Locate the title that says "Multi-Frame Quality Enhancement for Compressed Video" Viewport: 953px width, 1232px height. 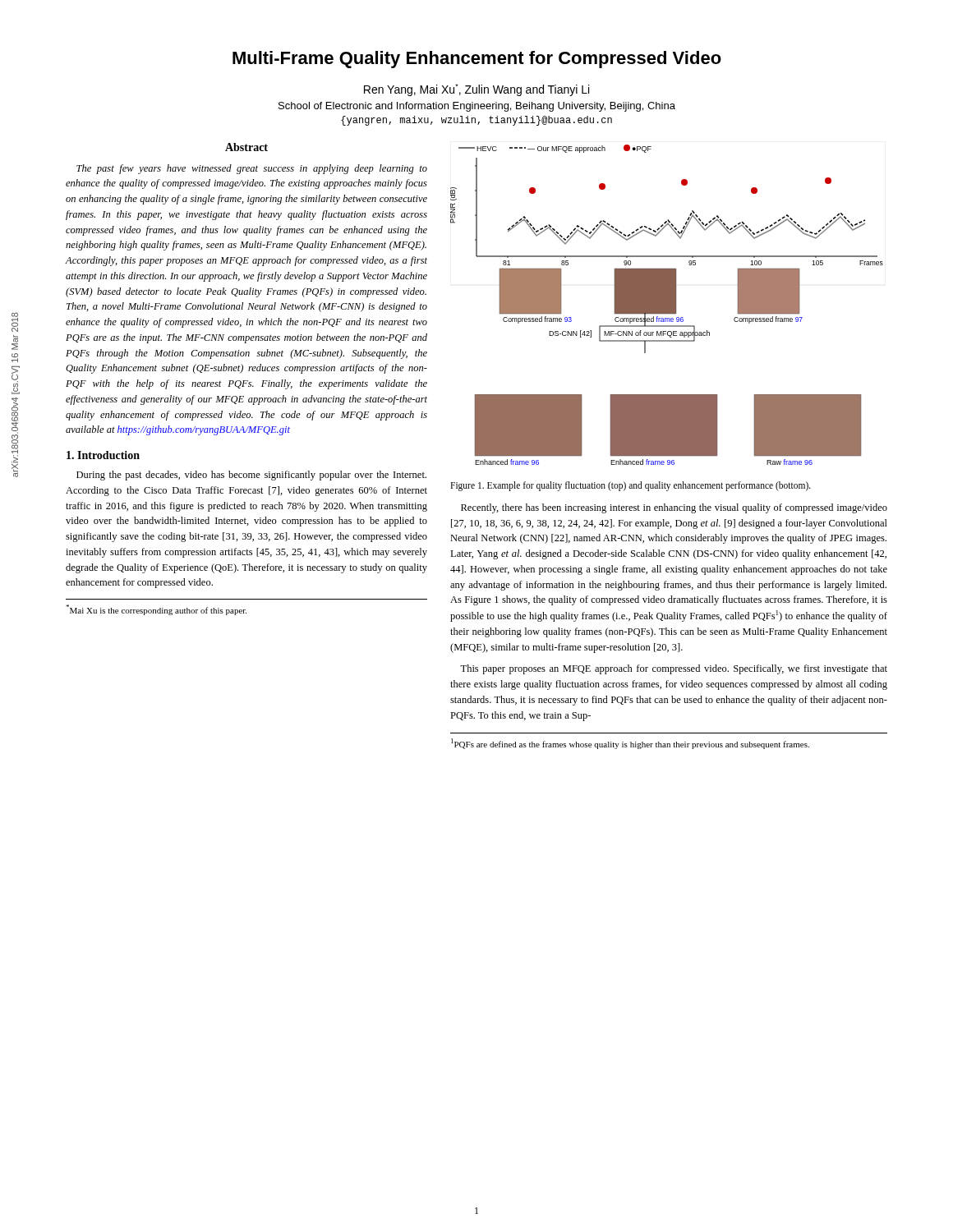pos(476,58)
